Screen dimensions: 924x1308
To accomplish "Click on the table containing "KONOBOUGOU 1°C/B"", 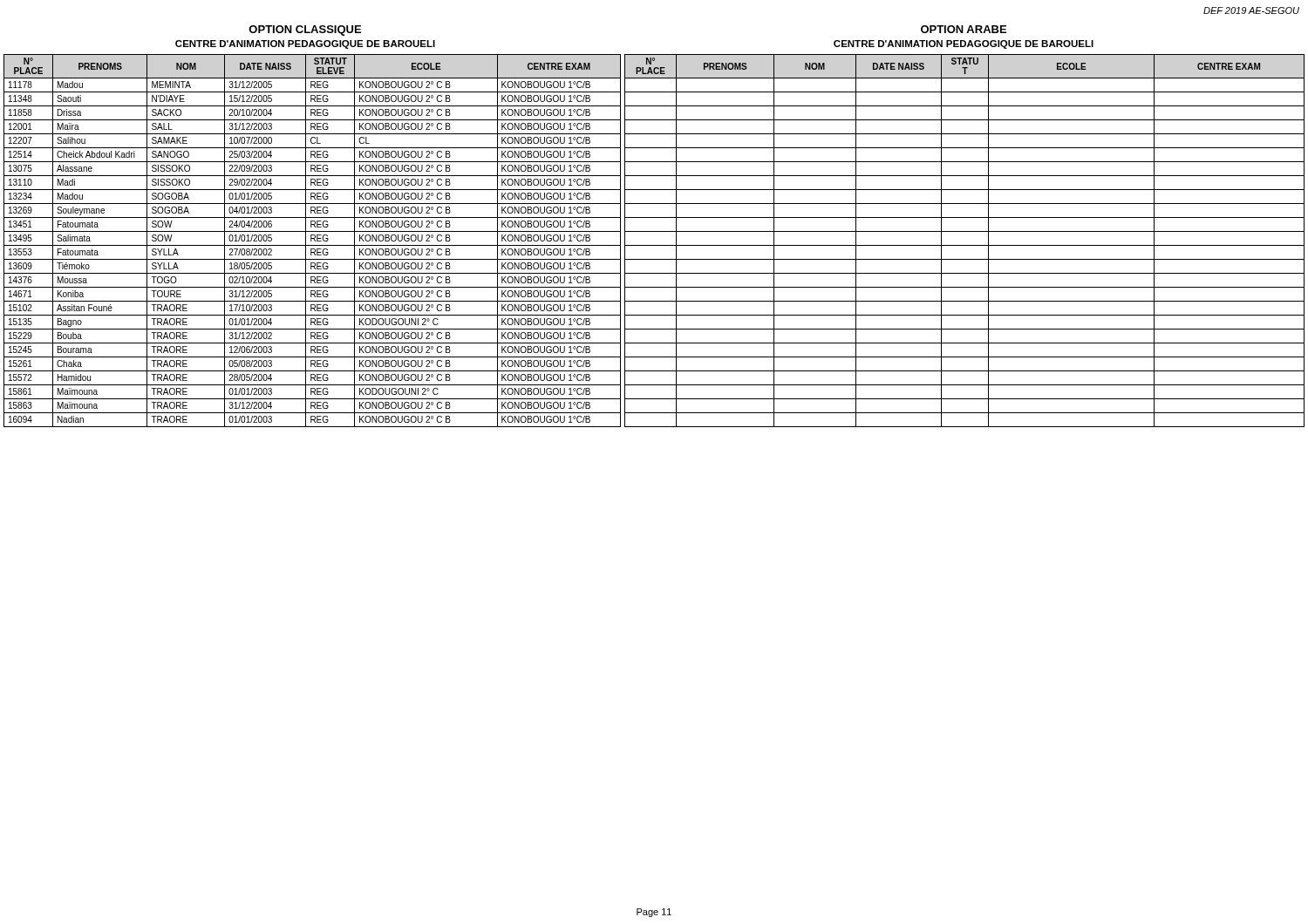I will (x=312, y=241).
